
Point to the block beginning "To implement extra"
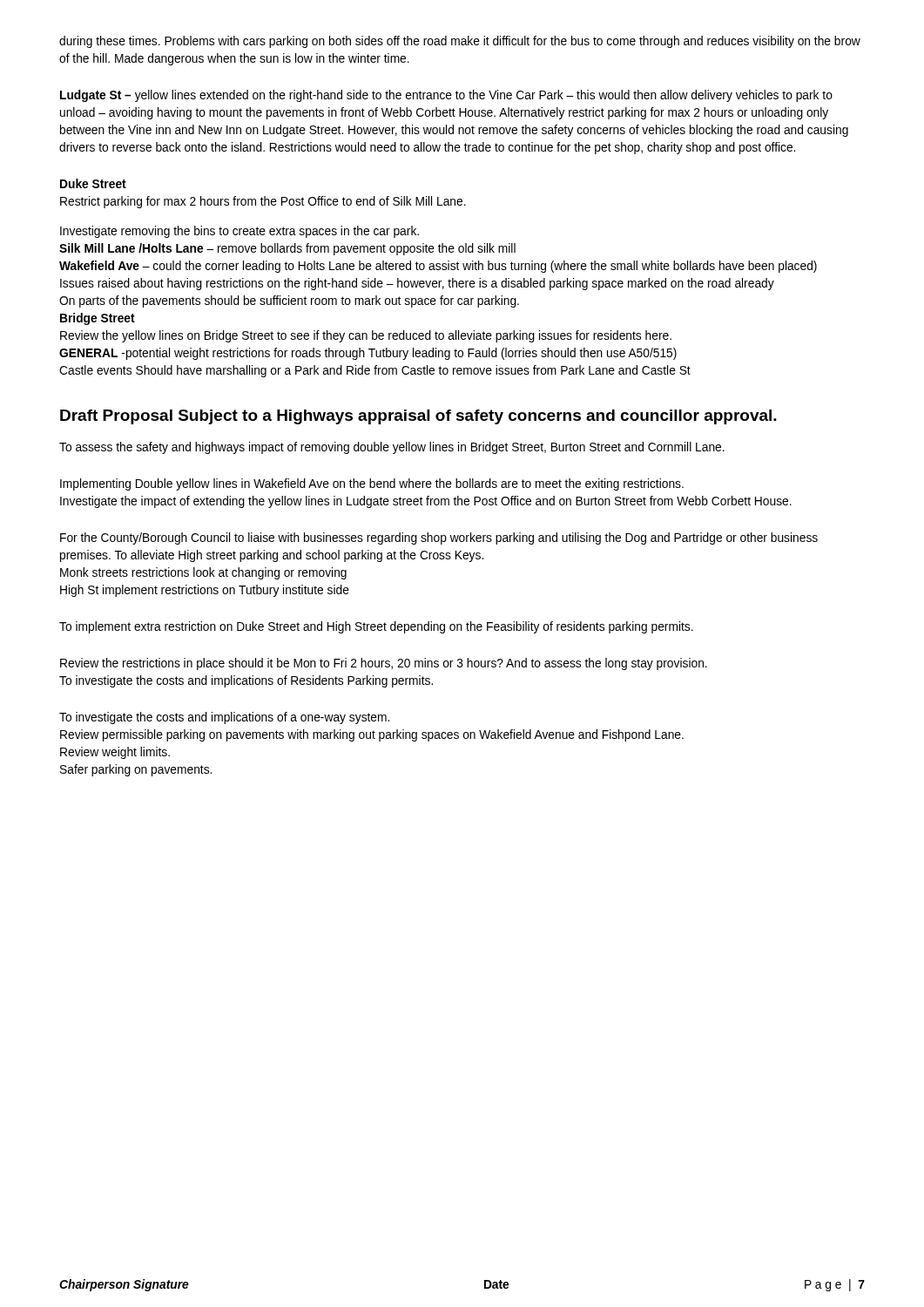pyautogui.click(x=376, y=627)
